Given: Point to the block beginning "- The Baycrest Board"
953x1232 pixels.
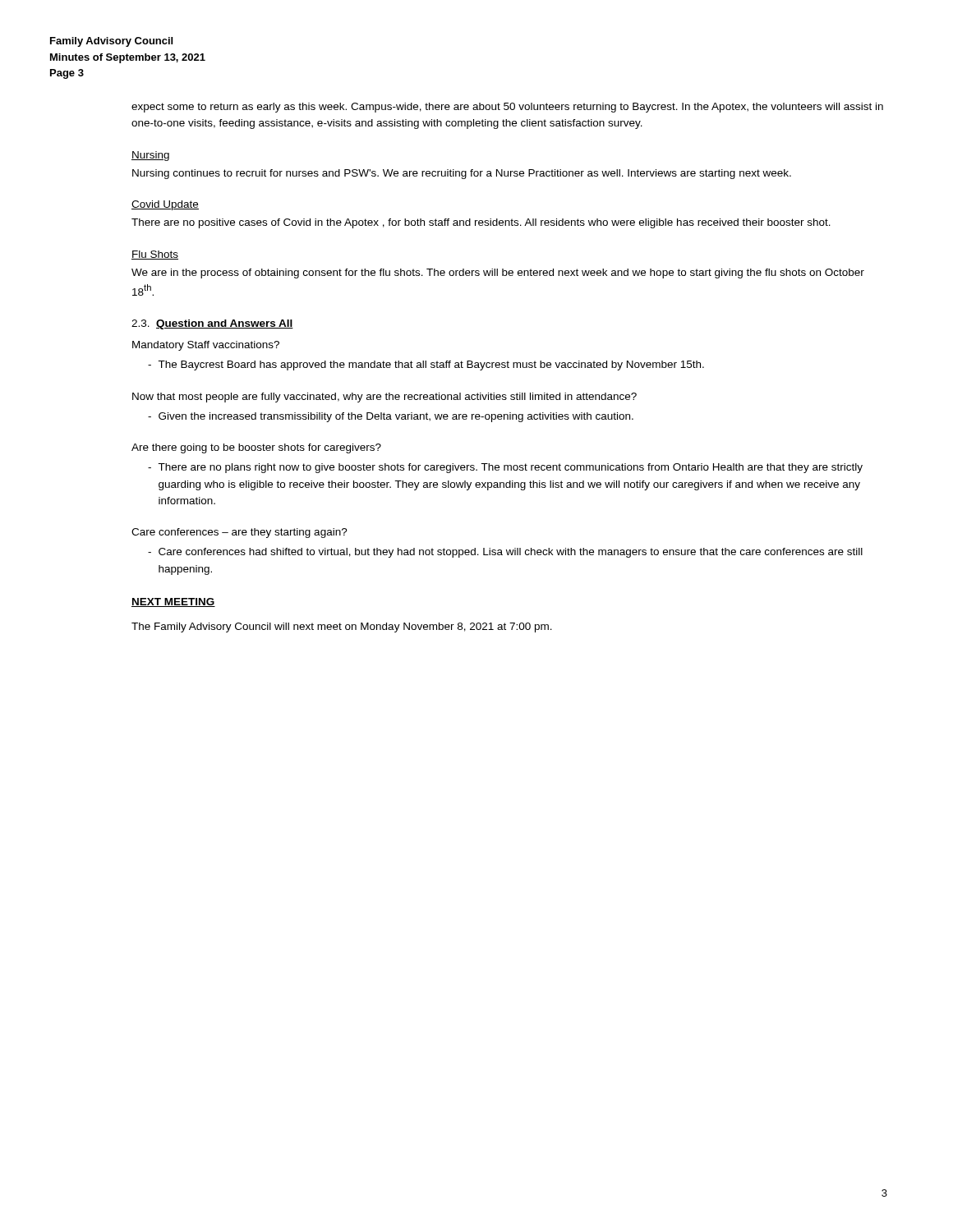Looking at the screenshot, I should pos(518,365).
